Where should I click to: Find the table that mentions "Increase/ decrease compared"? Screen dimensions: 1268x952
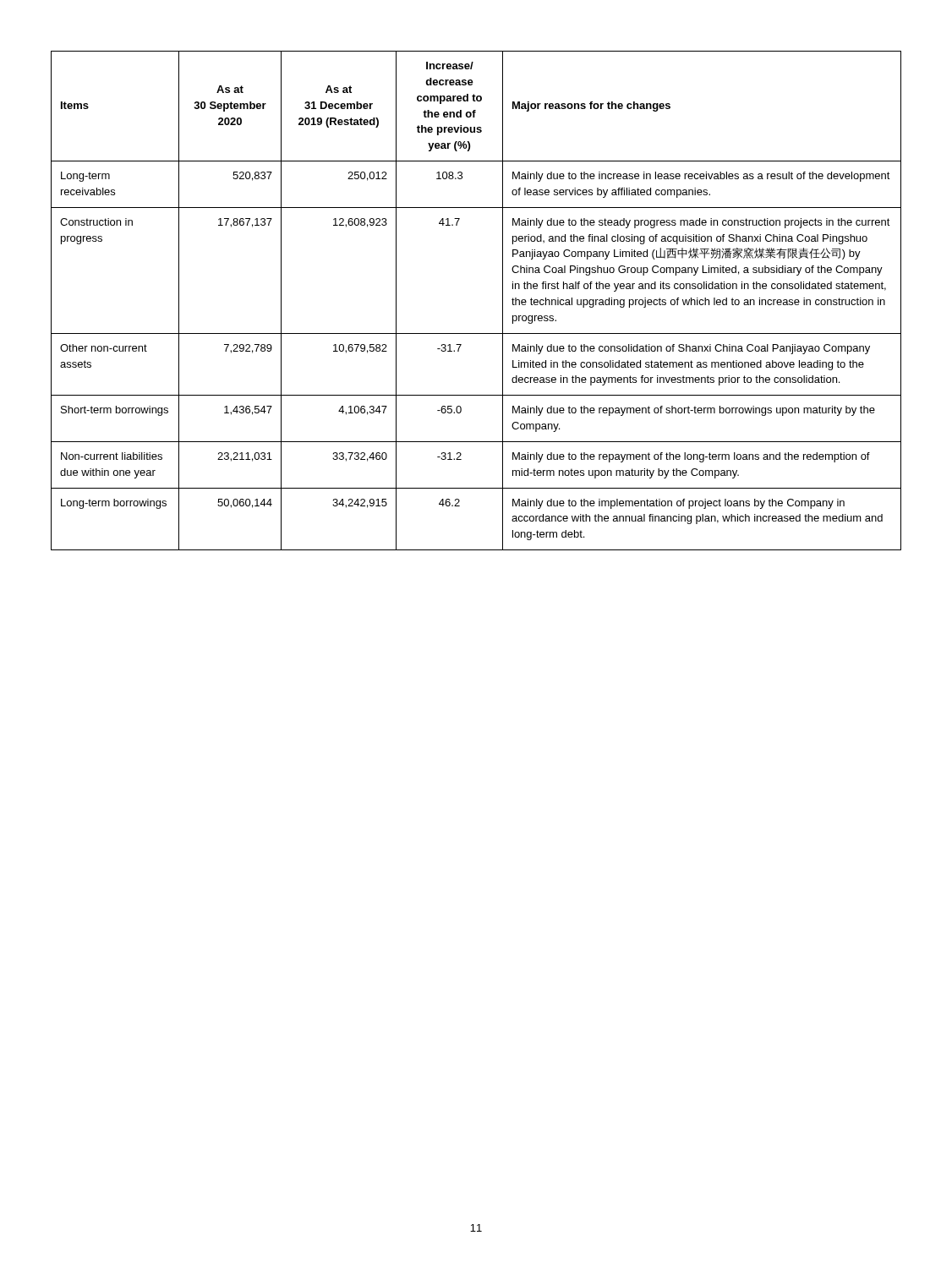(476, 301)
